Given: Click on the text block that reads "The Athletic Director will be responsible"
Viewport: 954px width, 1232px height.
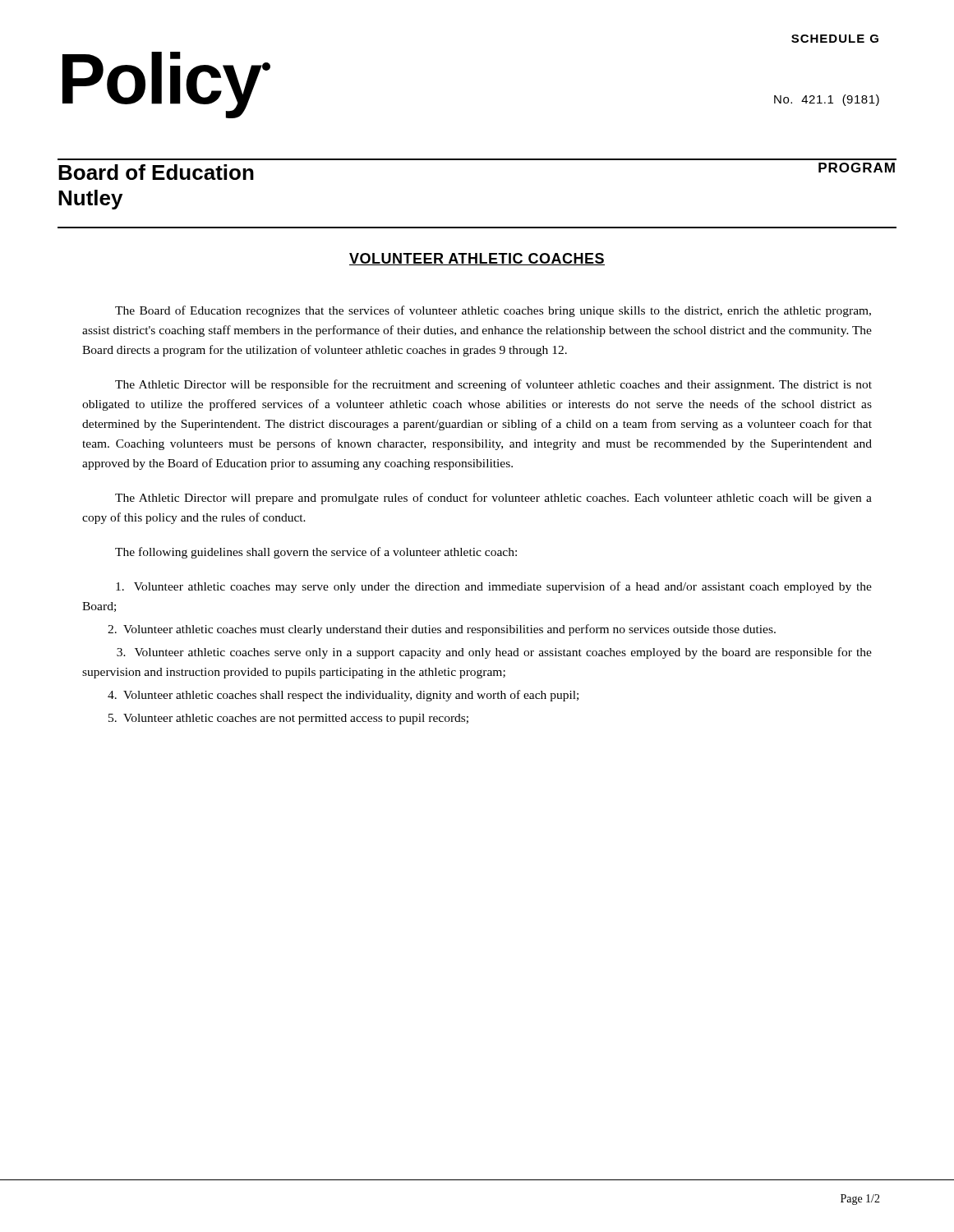Looking at the screenshot, I should point(477,423).
